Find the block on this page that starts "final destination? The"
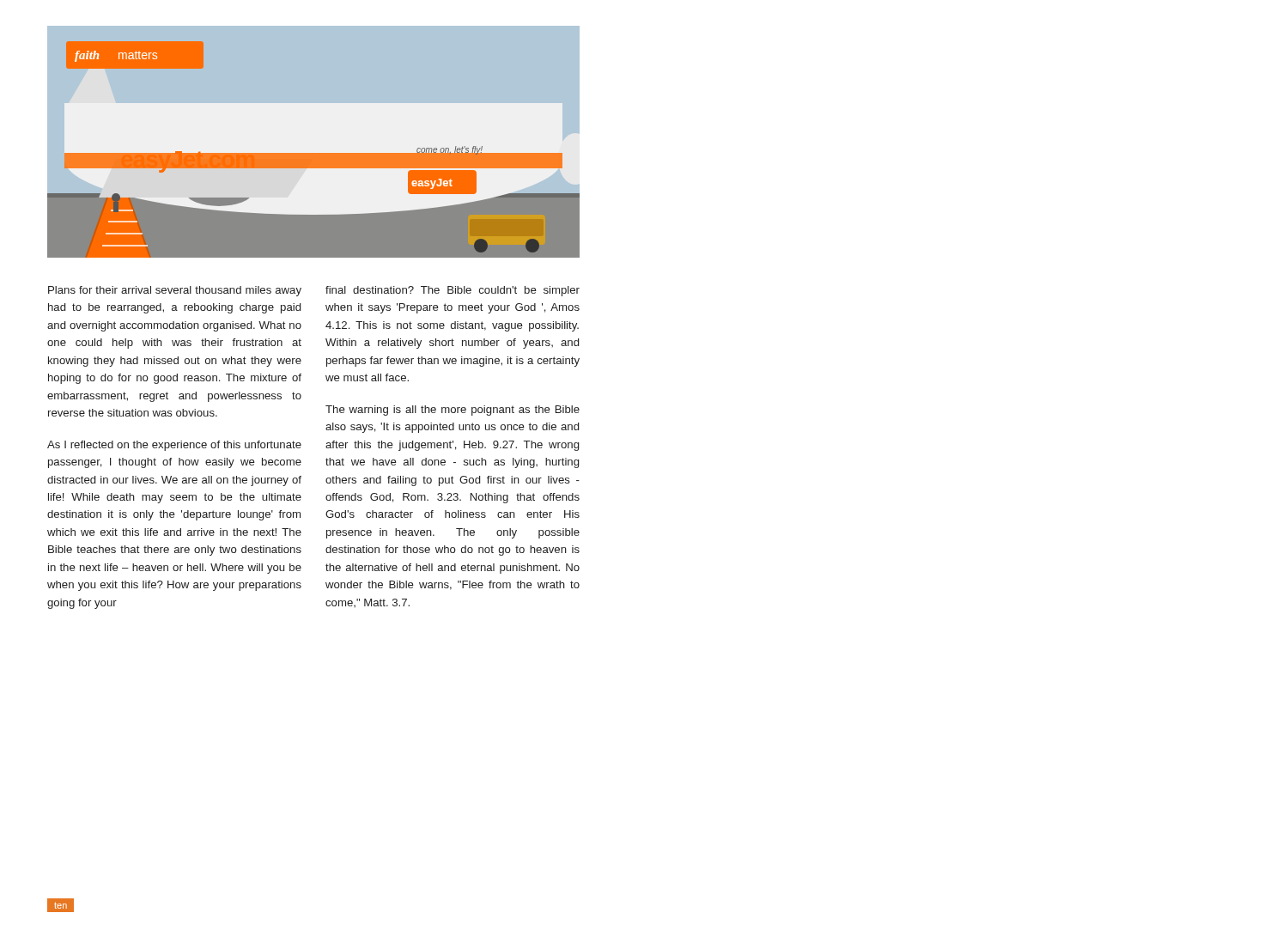1288x931 pixels. click(x=453, y=447)
